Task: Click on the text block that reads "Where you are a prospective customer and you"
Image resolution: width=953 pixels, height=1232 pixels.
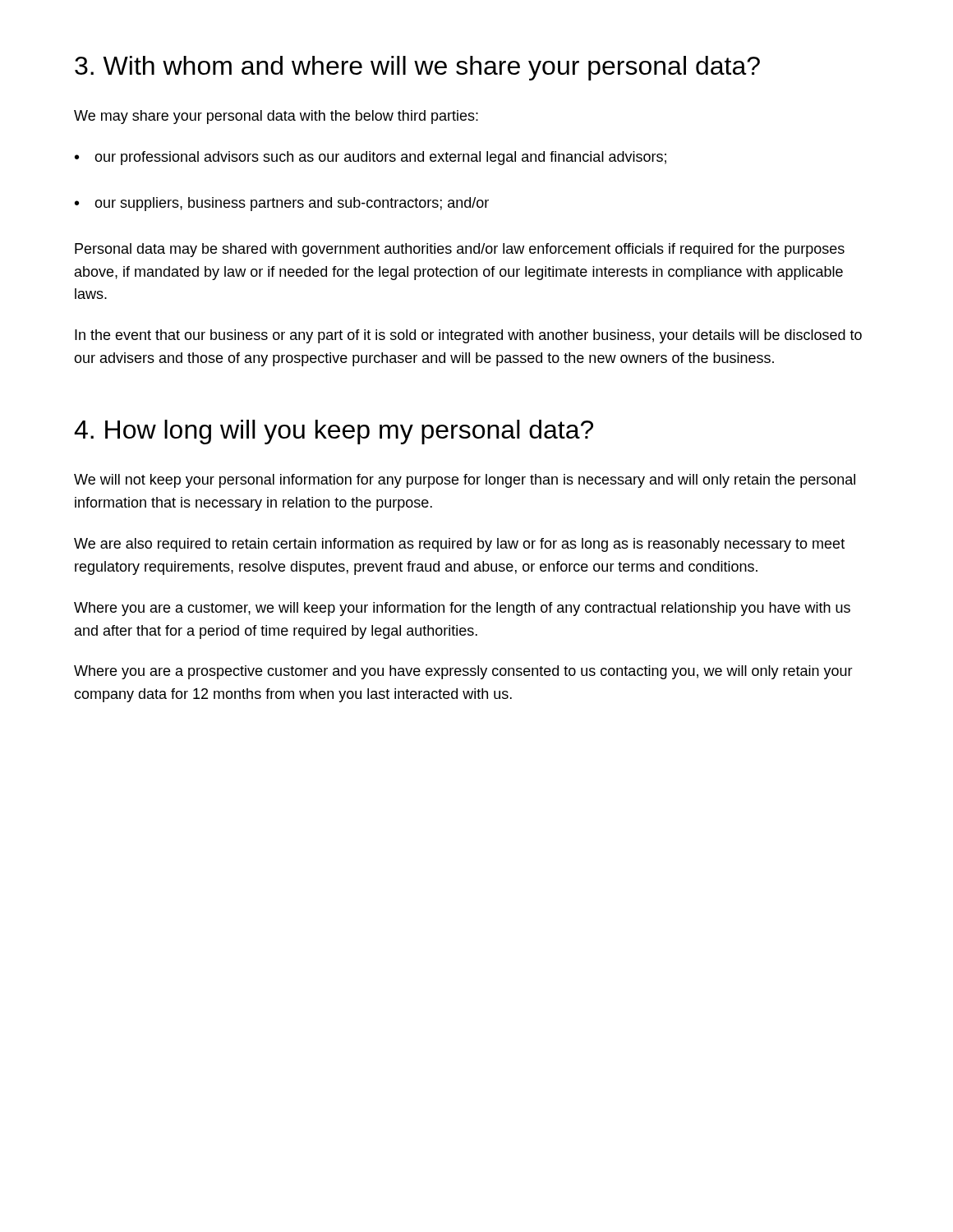Action: click(x=476, y=684)
